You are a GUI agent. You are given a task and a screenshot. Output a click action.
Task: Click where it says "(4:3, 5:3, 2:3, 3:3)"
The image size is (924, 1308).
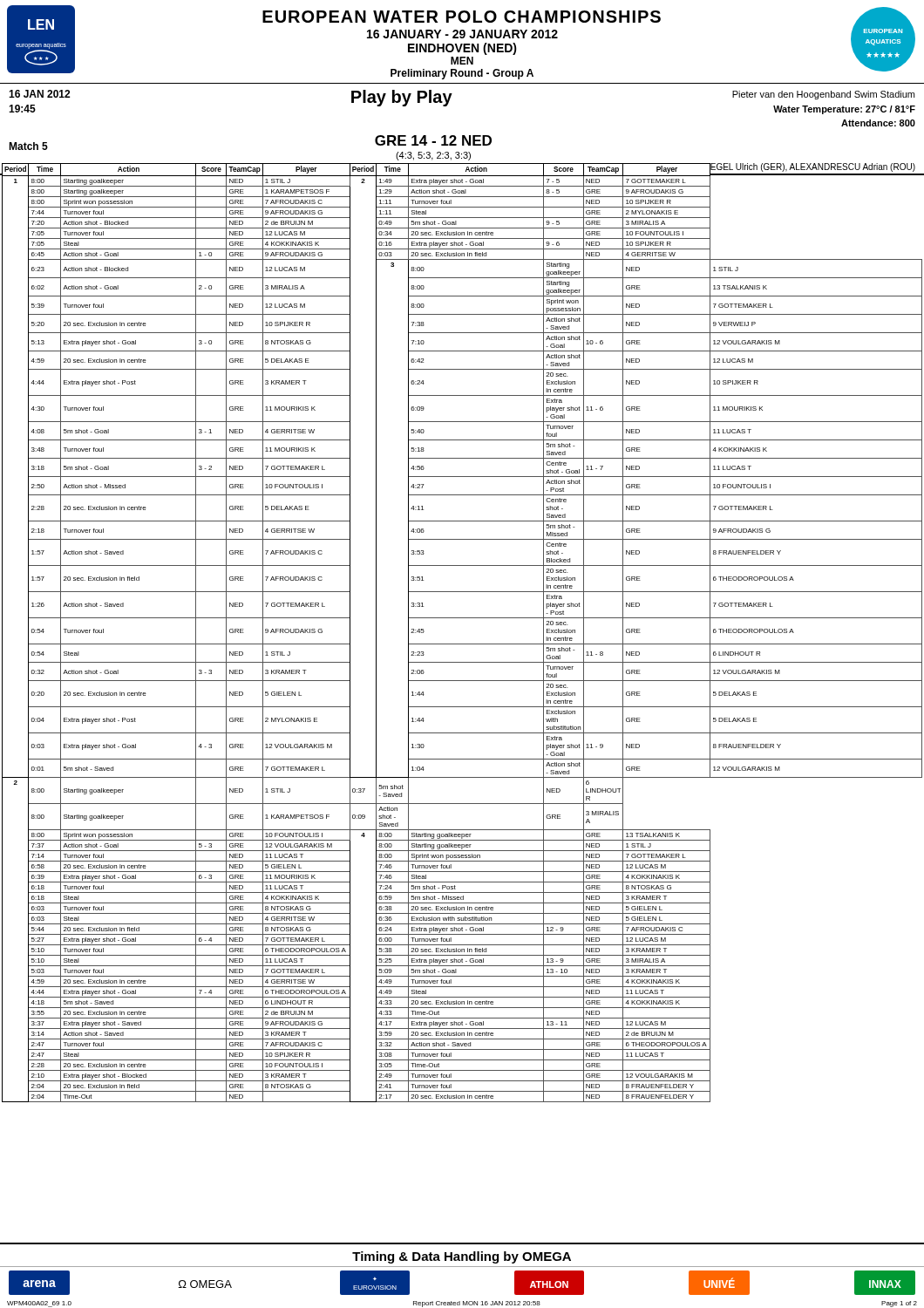click(x=433, y=155)
